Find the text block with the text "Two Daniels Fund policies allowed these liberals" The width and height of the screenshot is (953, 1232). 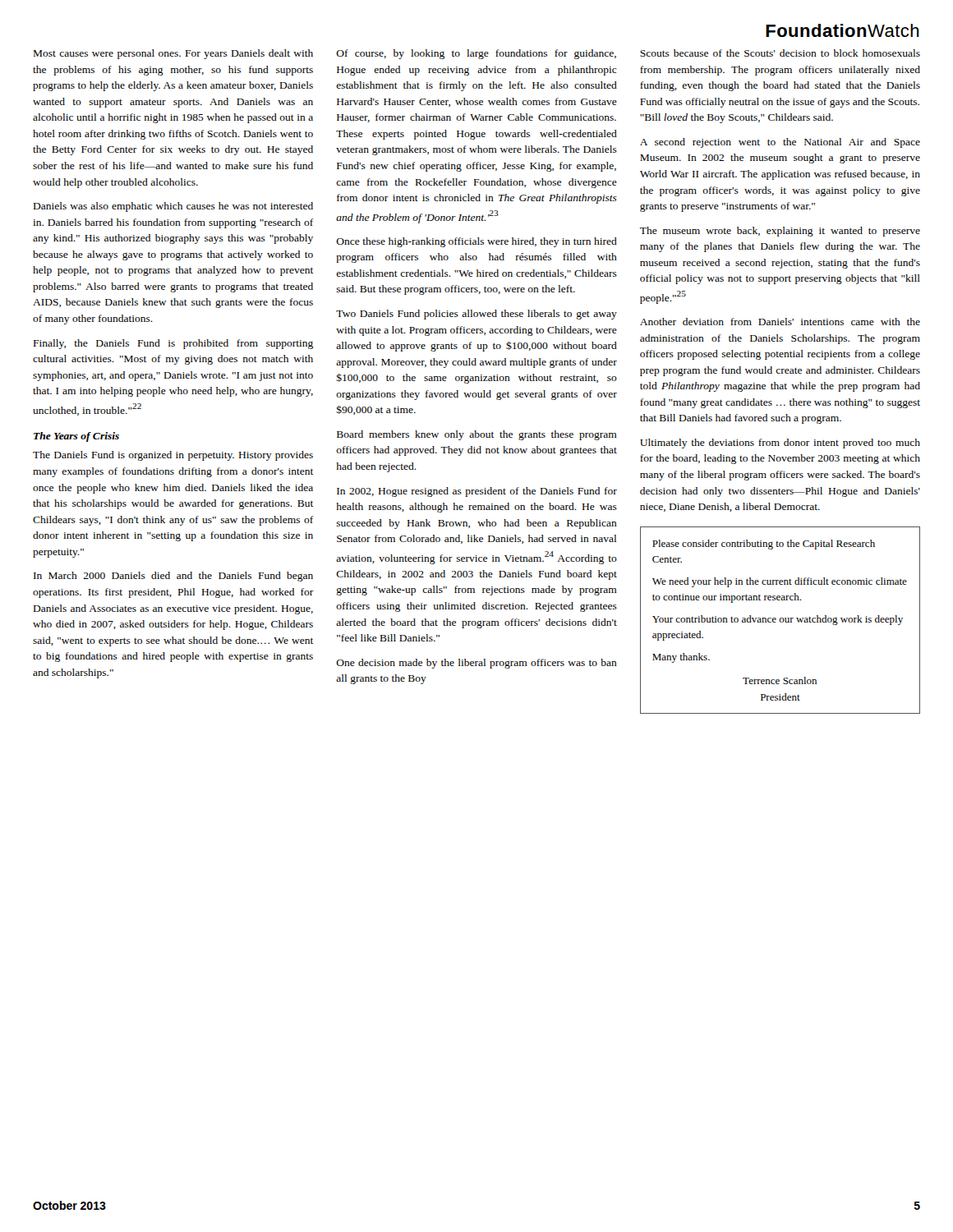click(476, 362)
